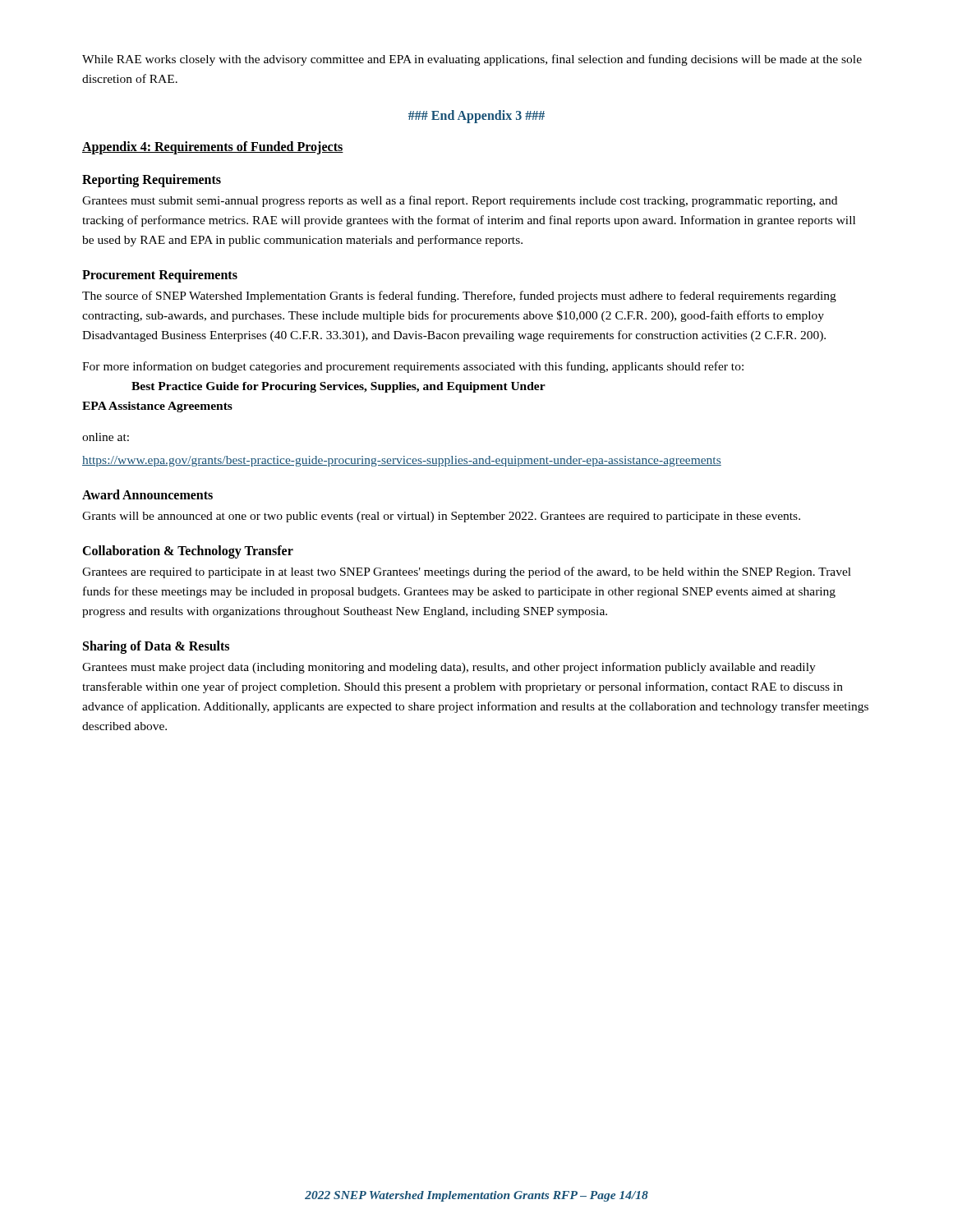Find the element starting "Collaboration & Technology Transfer"
Viewport: 953px width, 1232px height.
coord(188,552)
